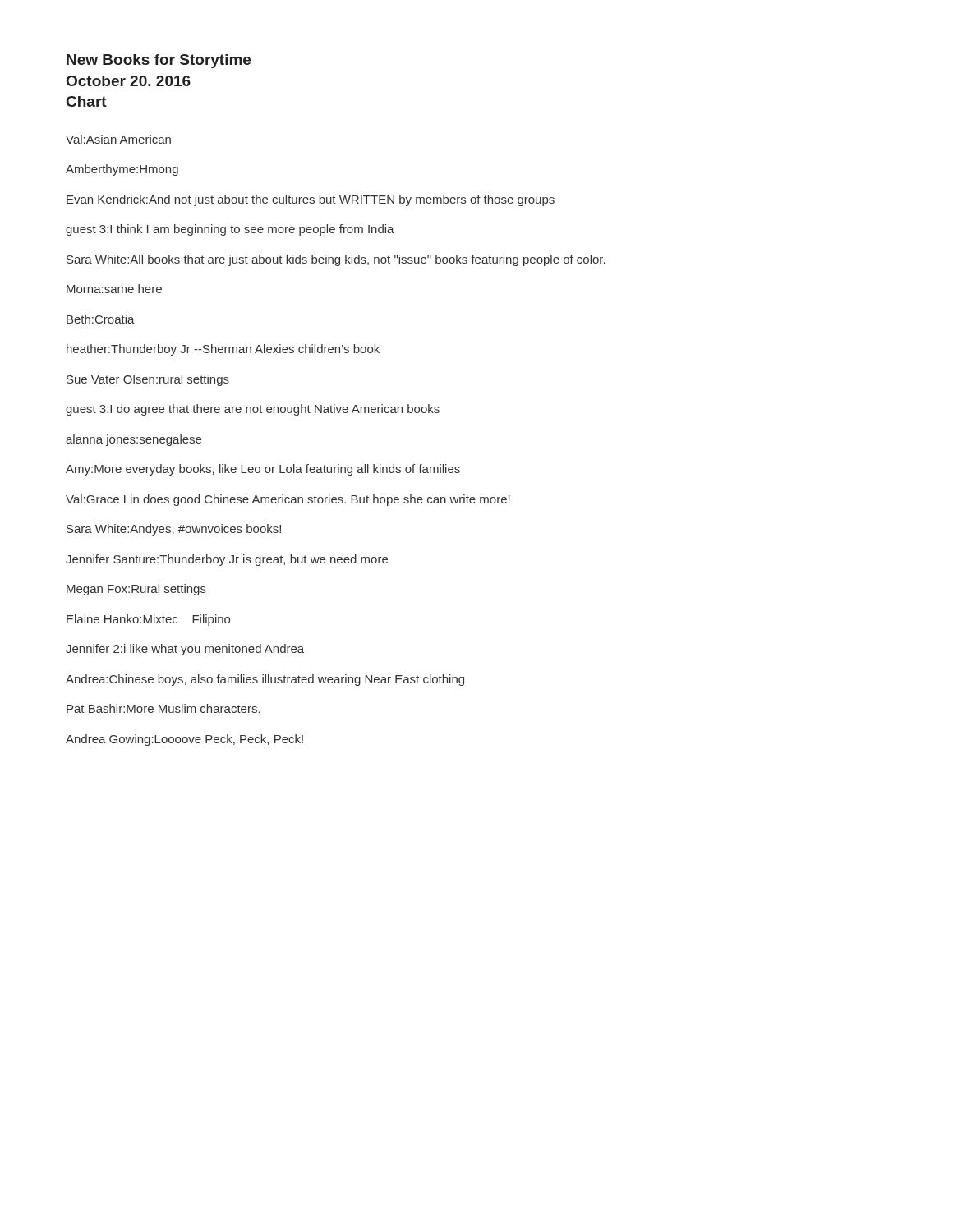Locate the block of text that opens with "guest 3:I think I am beginning to see"
The width and height of the screenshot is (953, 1232).
230,229
